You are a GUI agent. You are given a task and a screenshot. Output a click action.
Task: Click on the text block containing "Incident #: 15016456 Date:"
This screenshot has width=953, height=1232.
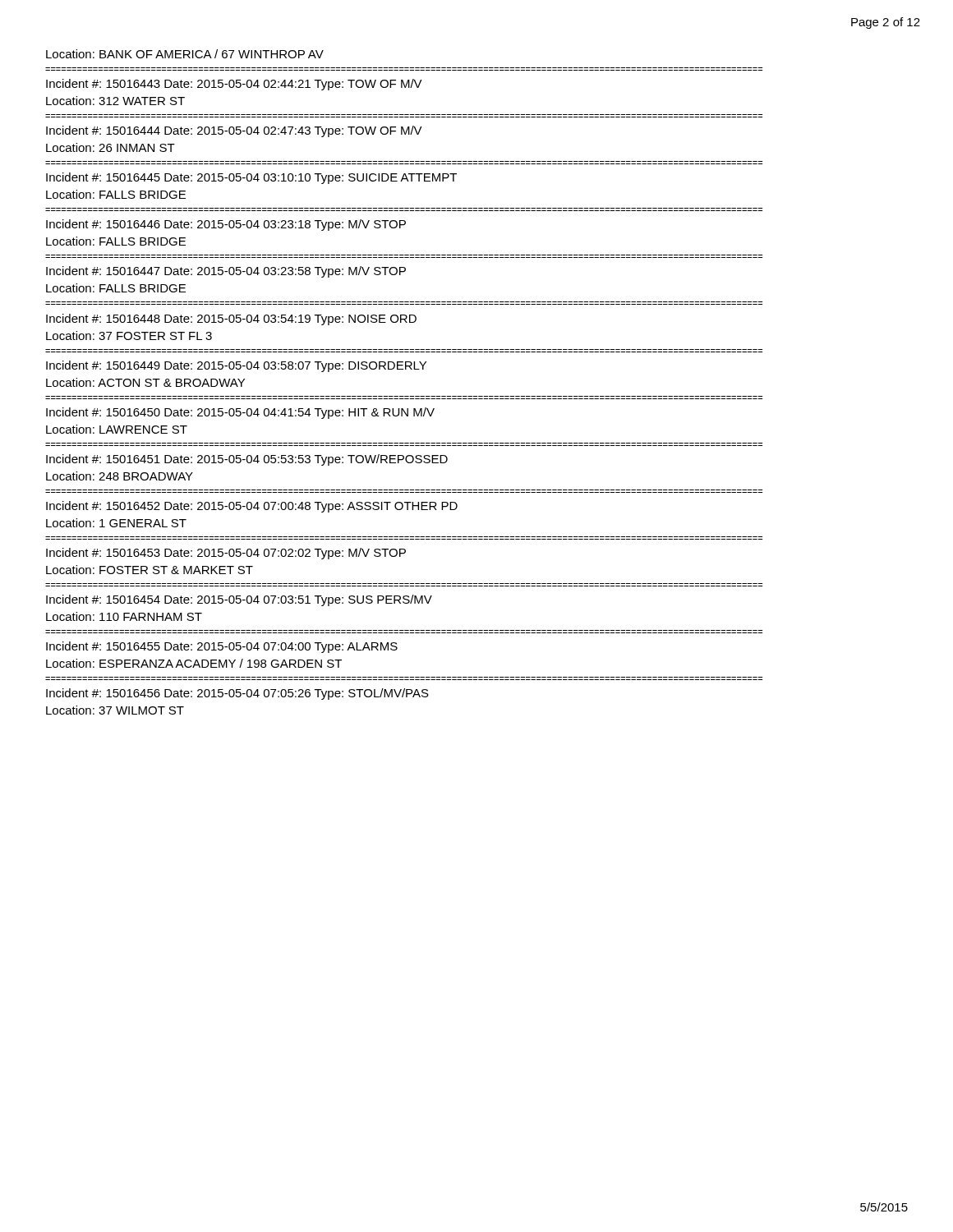click(237, 694)
